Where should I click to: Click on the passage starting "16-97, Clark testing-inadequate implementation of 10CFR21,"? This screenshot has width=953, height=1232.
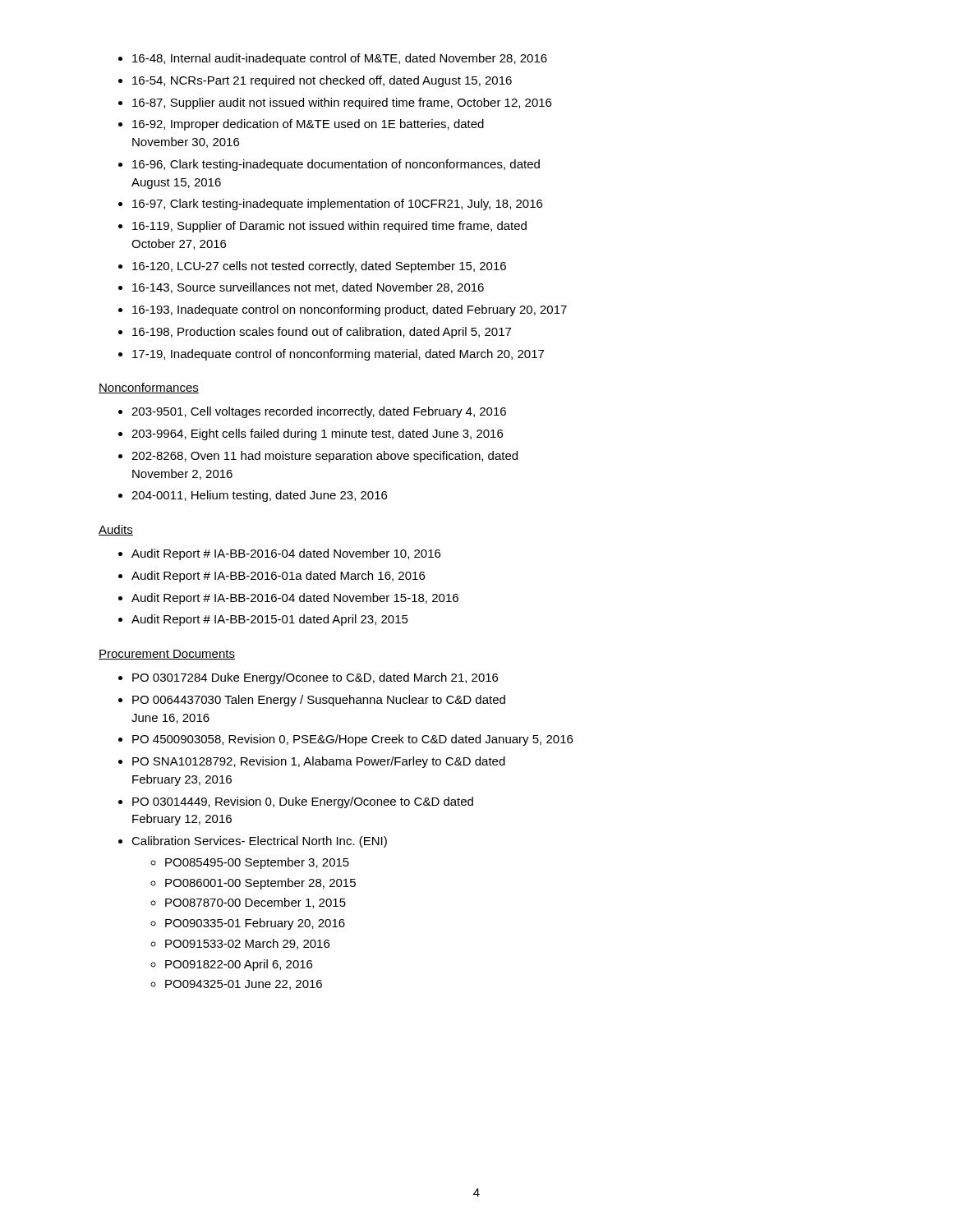[x=337, y=203]
